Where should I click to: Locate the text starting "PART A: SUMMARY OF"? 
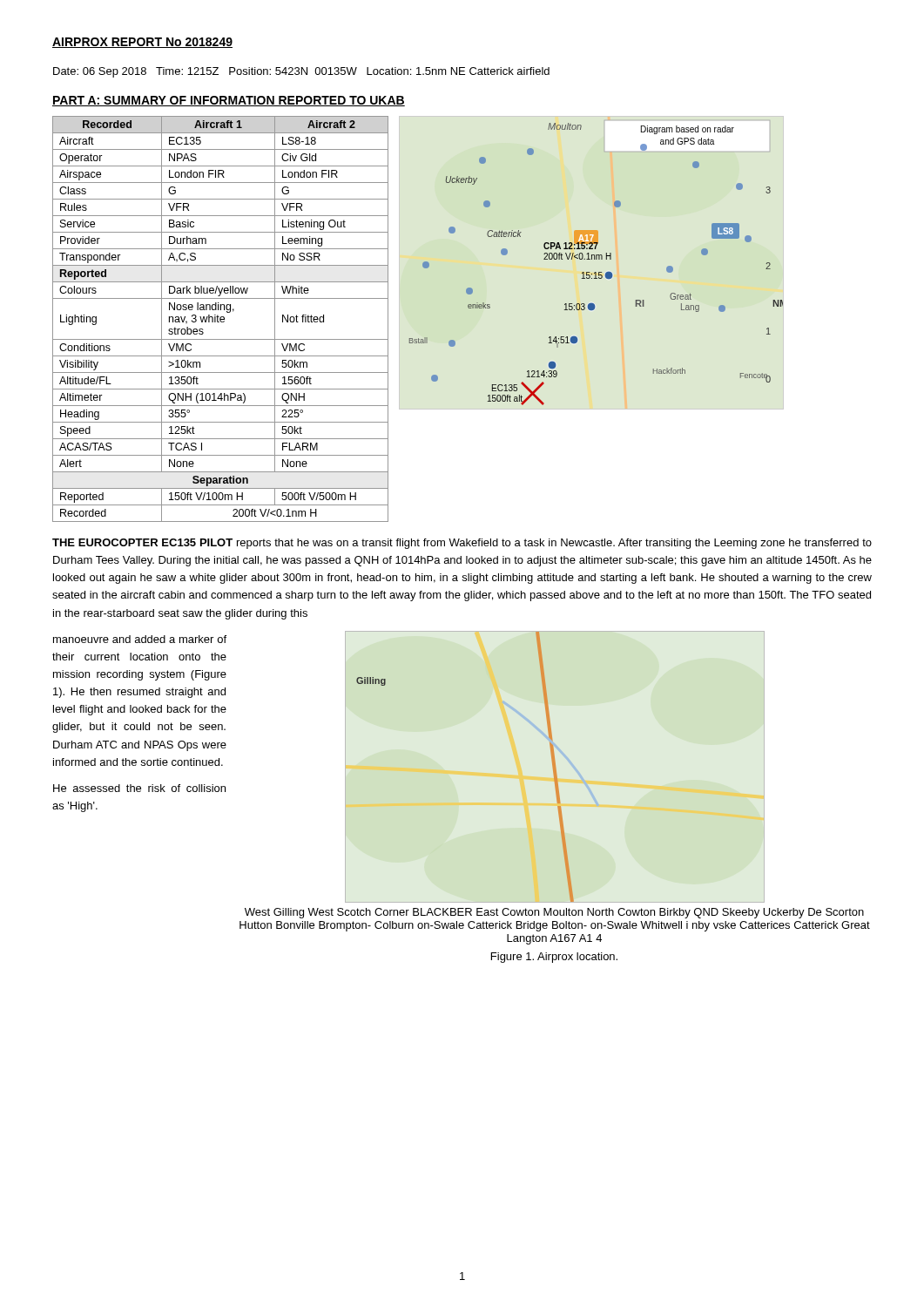tap(229, 100)
